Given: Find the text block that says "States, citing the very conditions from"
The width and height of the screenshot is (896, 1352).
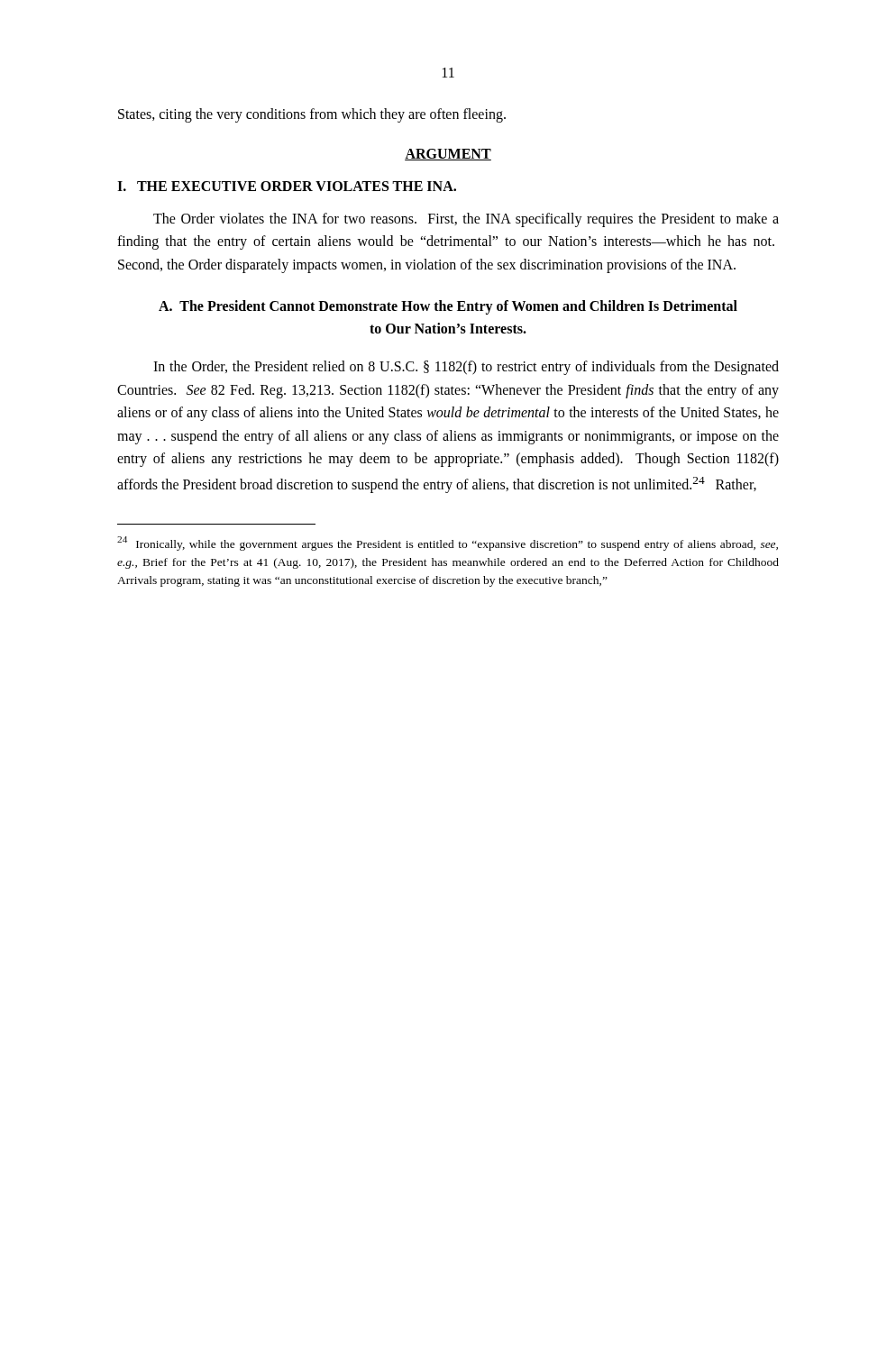Looking at the screenshot, I should pyautogui.click(x=312, y=114).
